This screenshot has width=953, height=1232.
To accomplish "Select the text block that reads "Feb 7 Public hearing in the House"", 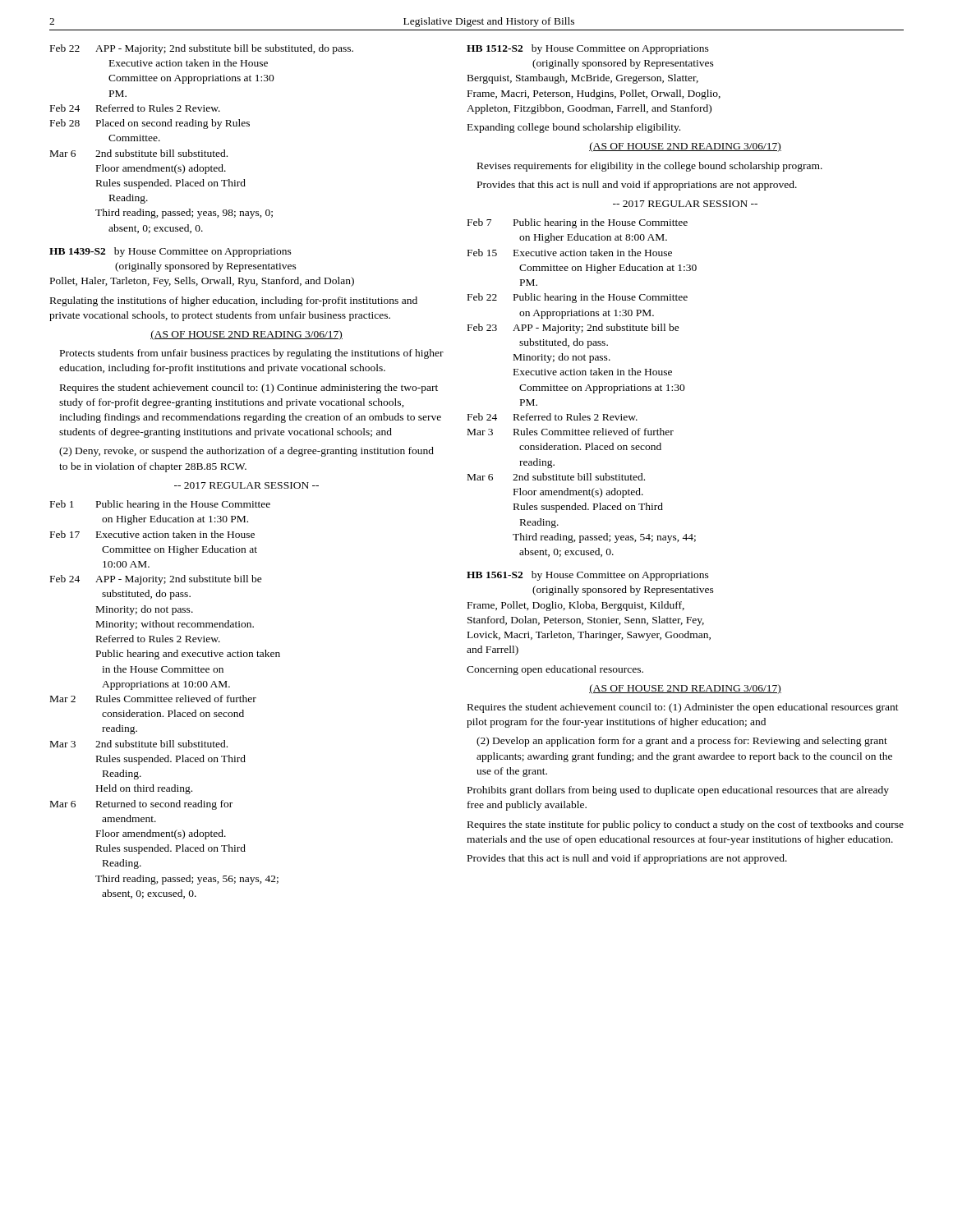I will point(685,387).
